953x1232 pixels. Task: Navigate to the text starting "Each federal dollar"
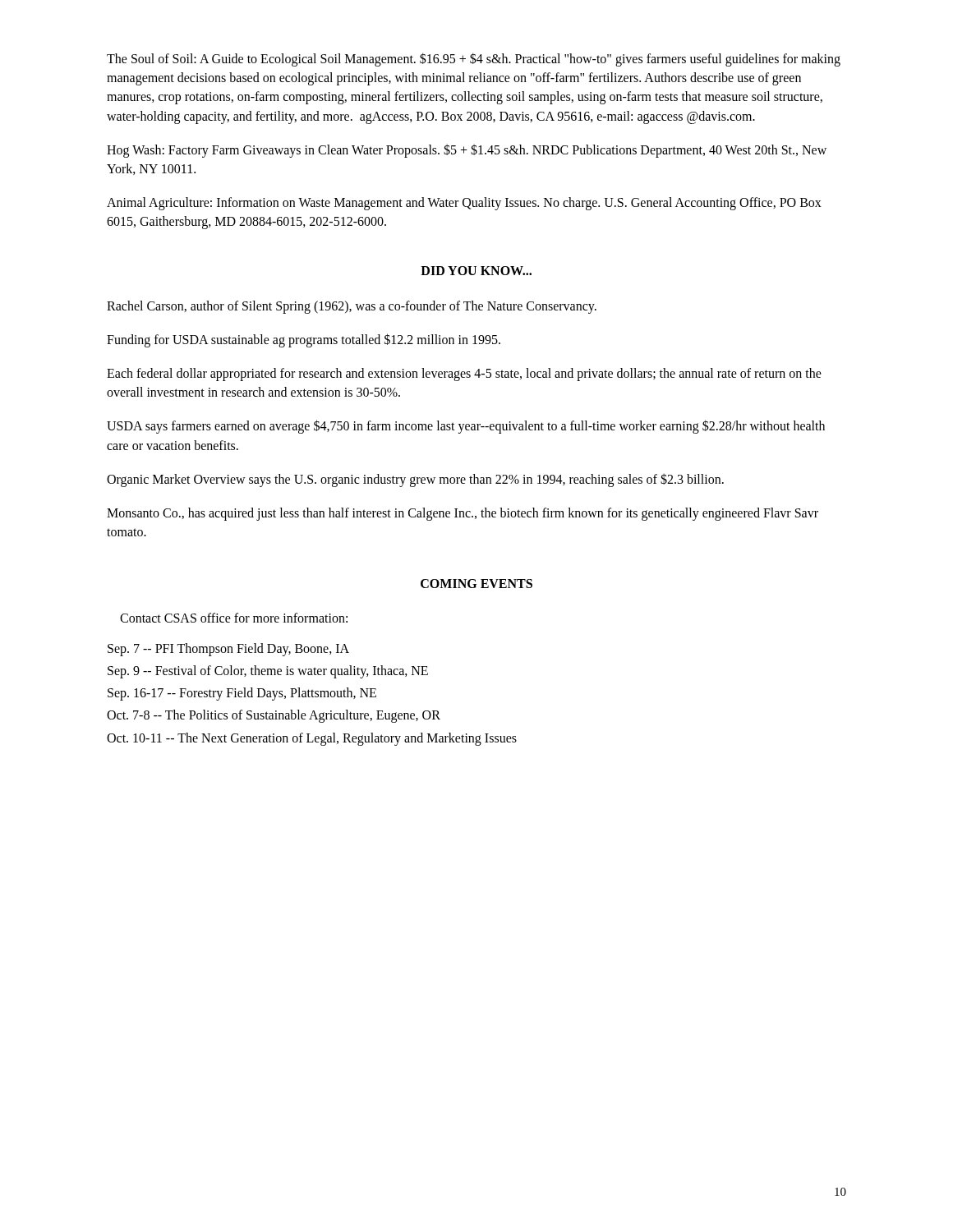coord(476,383)
